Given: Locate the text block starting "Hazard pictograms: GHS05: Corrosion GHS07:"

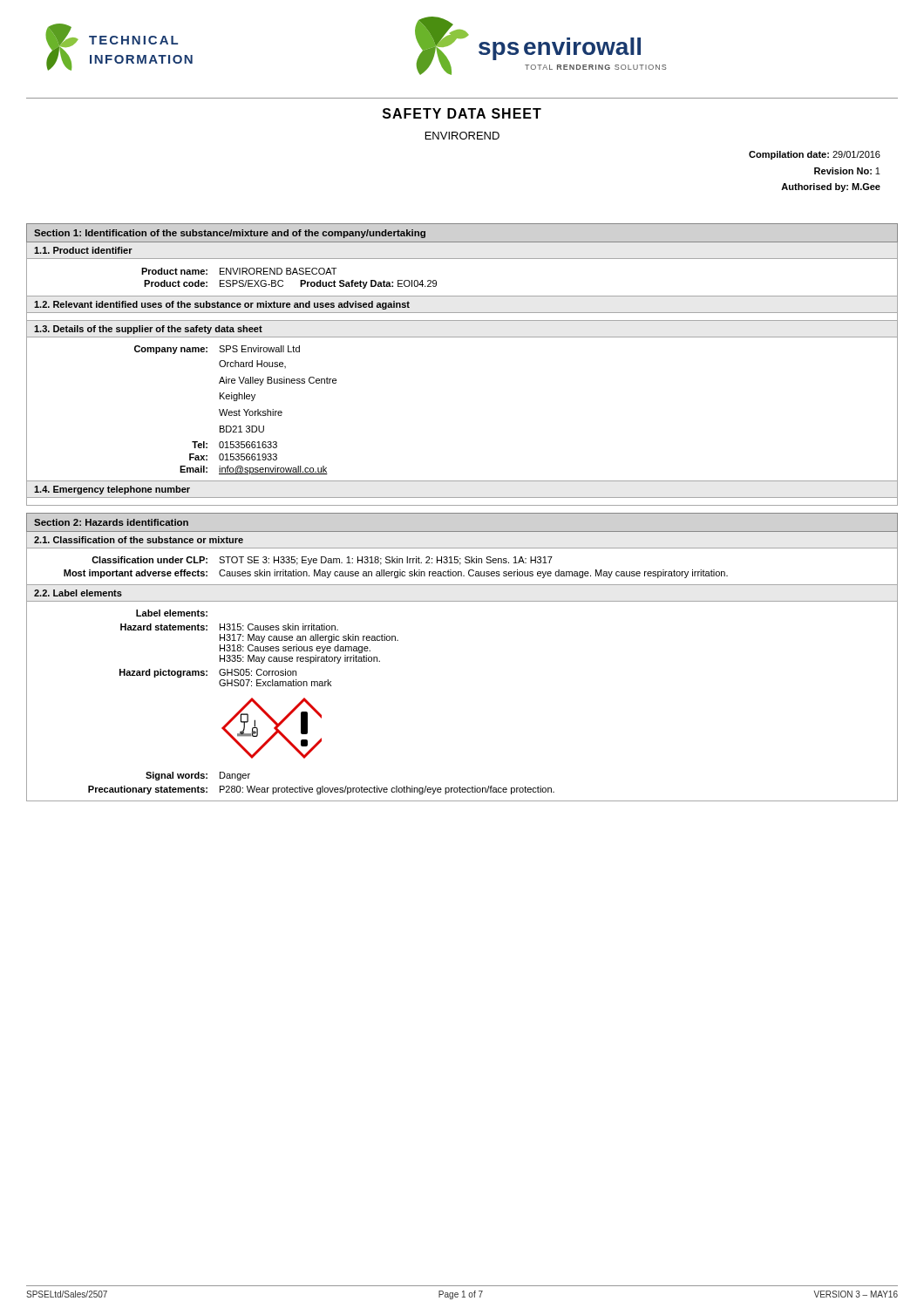Looking at the screenshot, I should pos(208,673).
